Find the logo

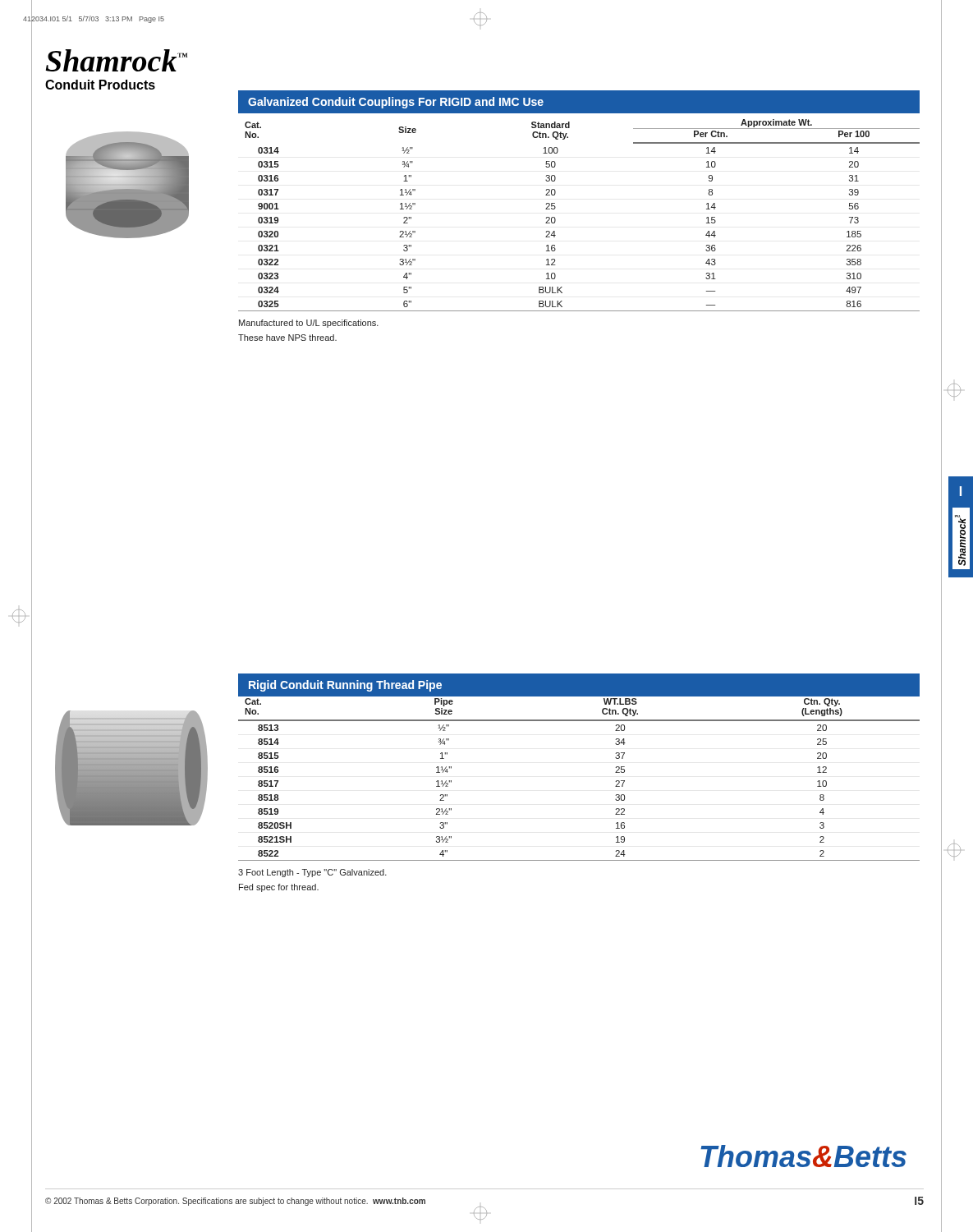[803, 1157]
